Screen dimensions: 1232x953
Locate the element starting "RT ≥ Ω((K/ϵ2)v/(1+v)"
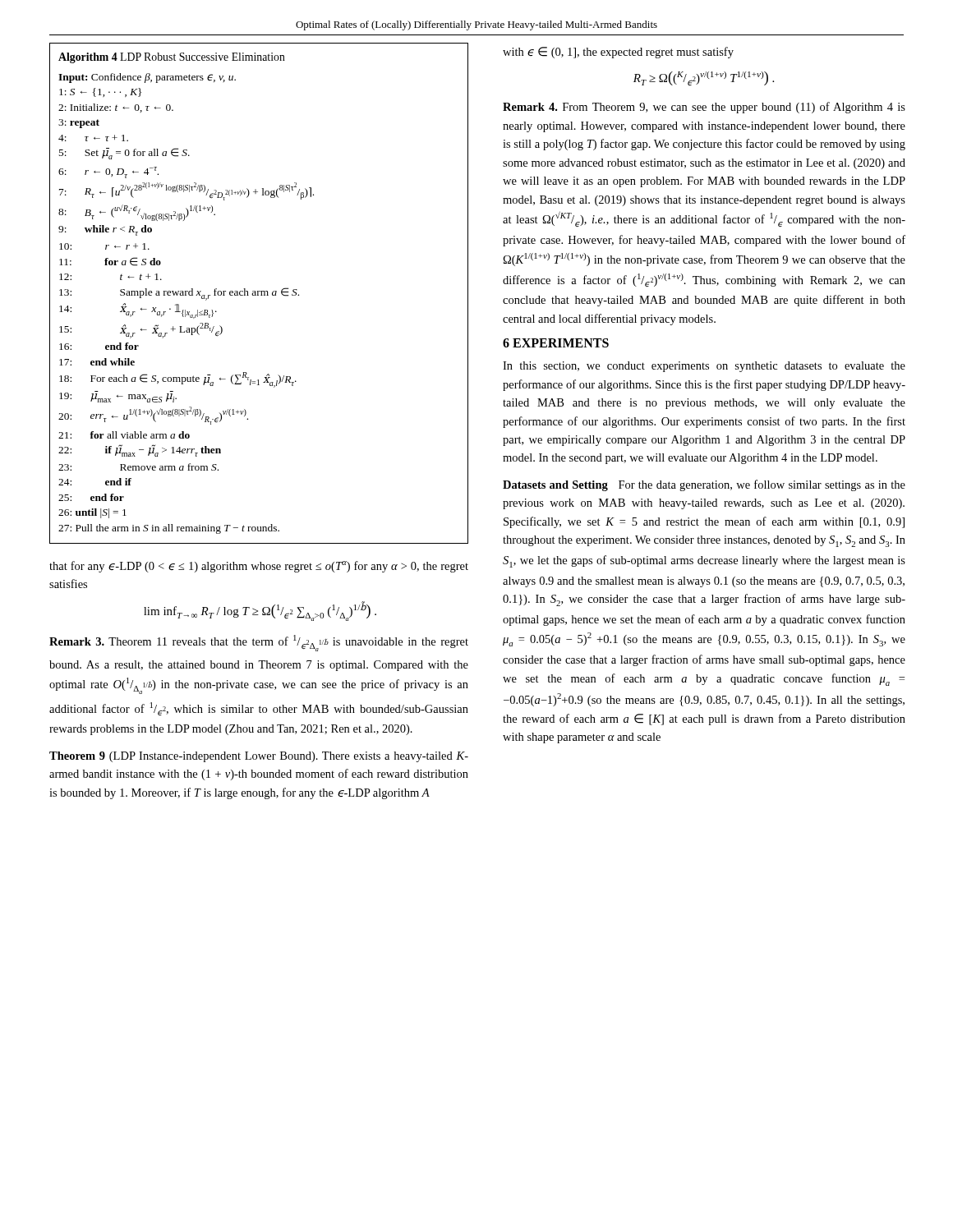[x=704, y=78]
